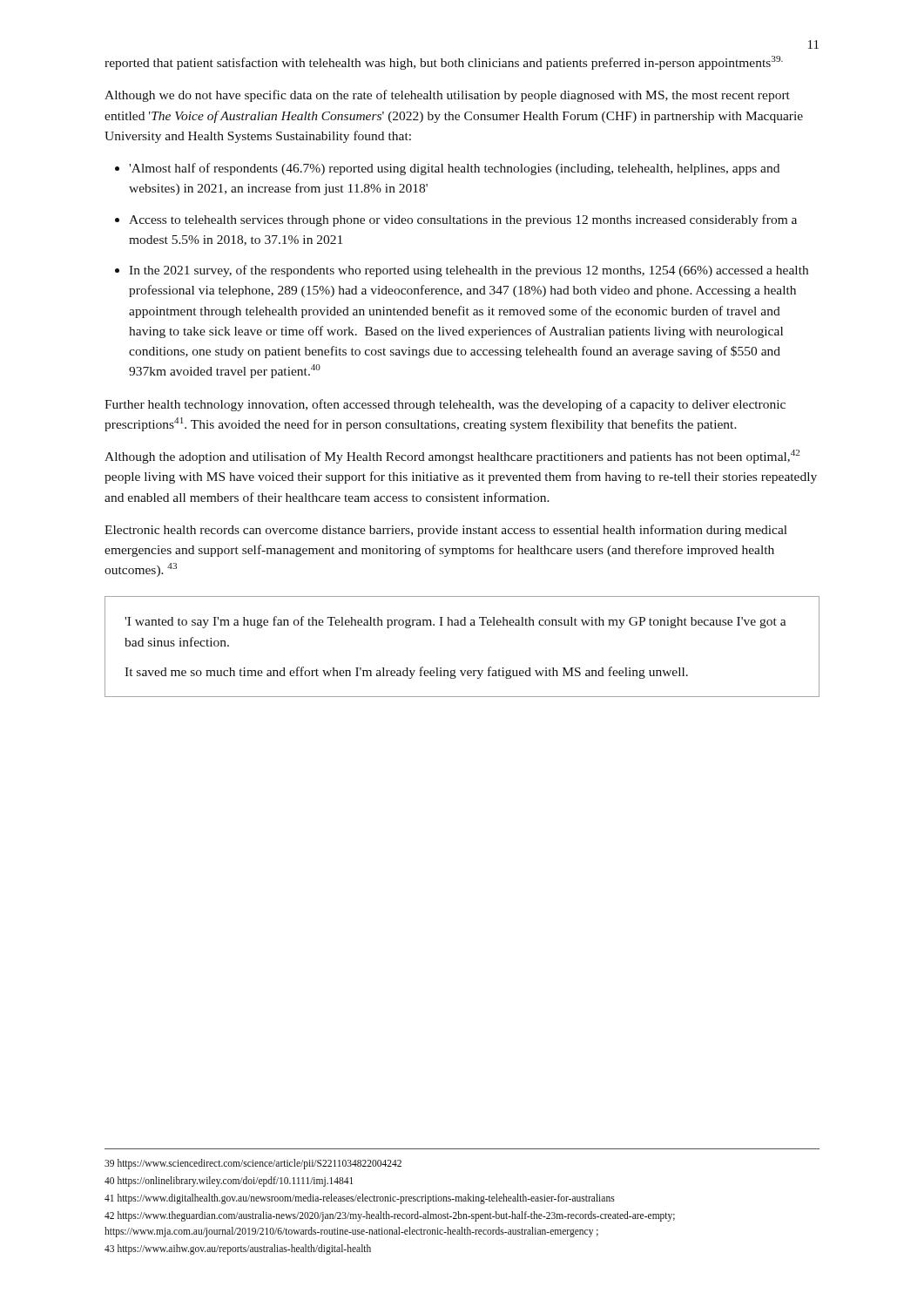Where is the passage that starts "Although we do"?
Viewport: 924px width, 1307px height.
tap(462, 115)
